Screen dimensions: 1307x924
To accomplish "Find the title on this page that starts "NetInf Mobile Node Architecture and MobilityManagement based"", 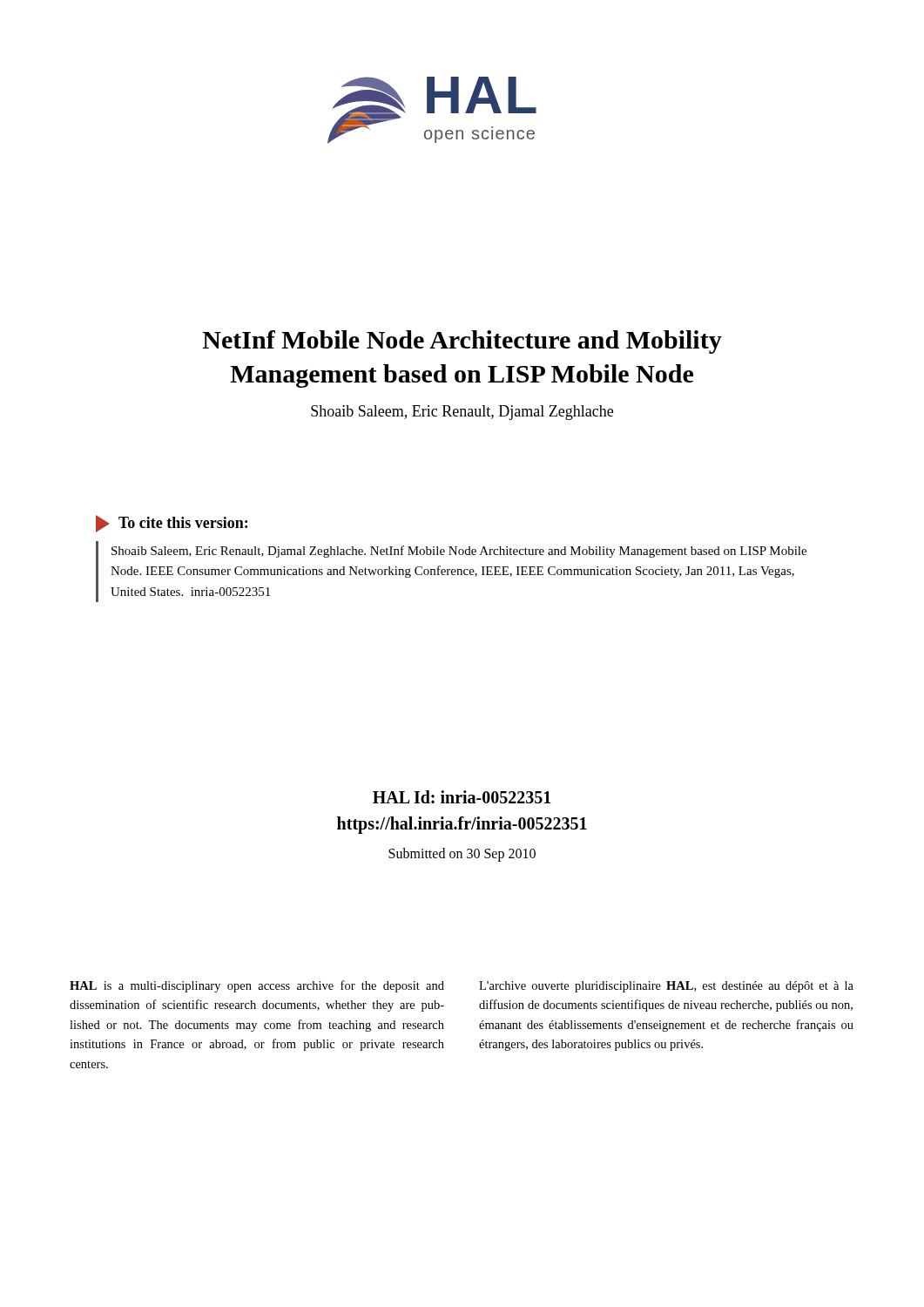I will [x=462, y=372].
